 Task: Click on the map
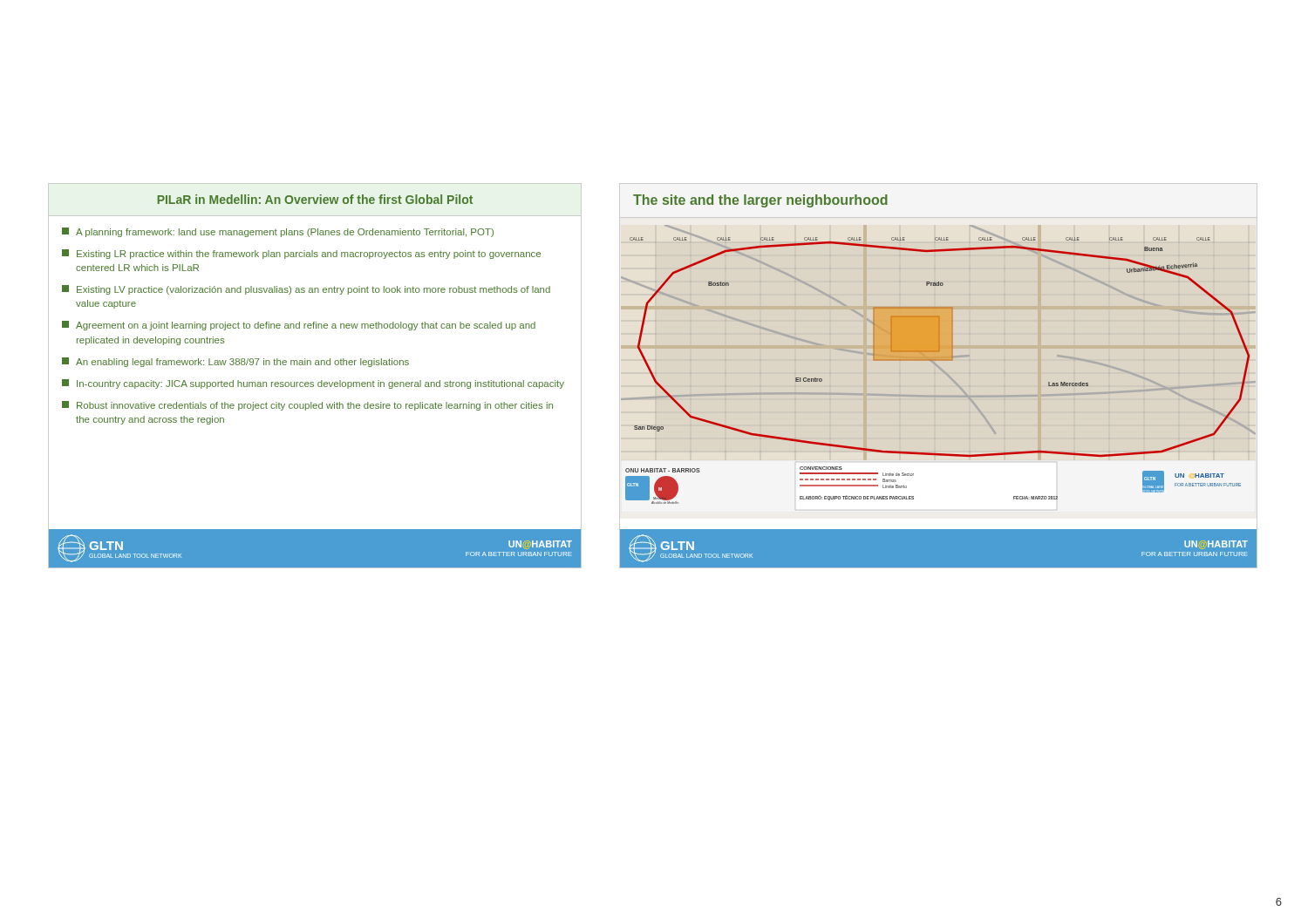(938, 368)
